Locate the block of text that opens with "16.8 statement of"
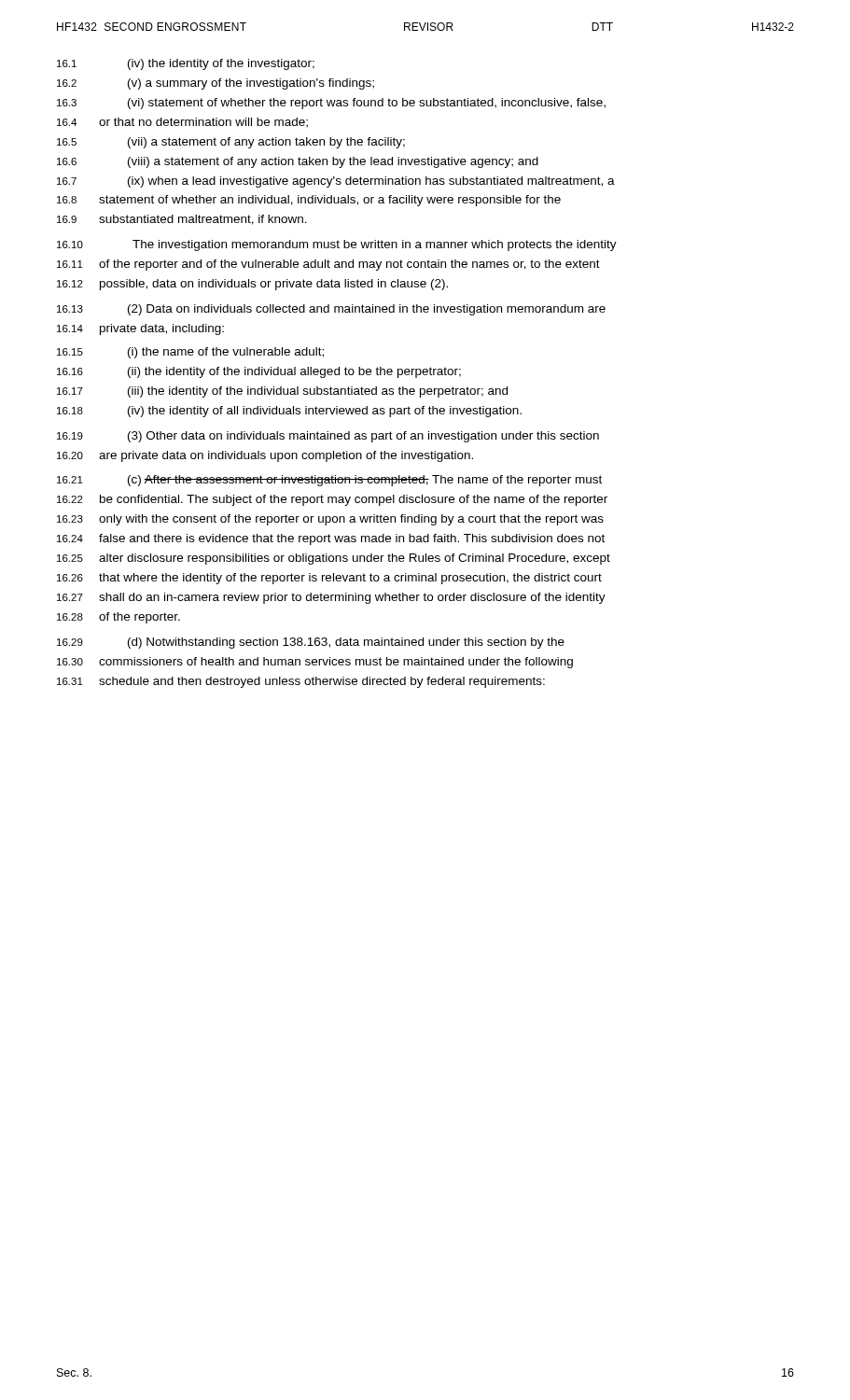Image resolution: width=850 pixels, height=1400 pixels. coord(425,201)
